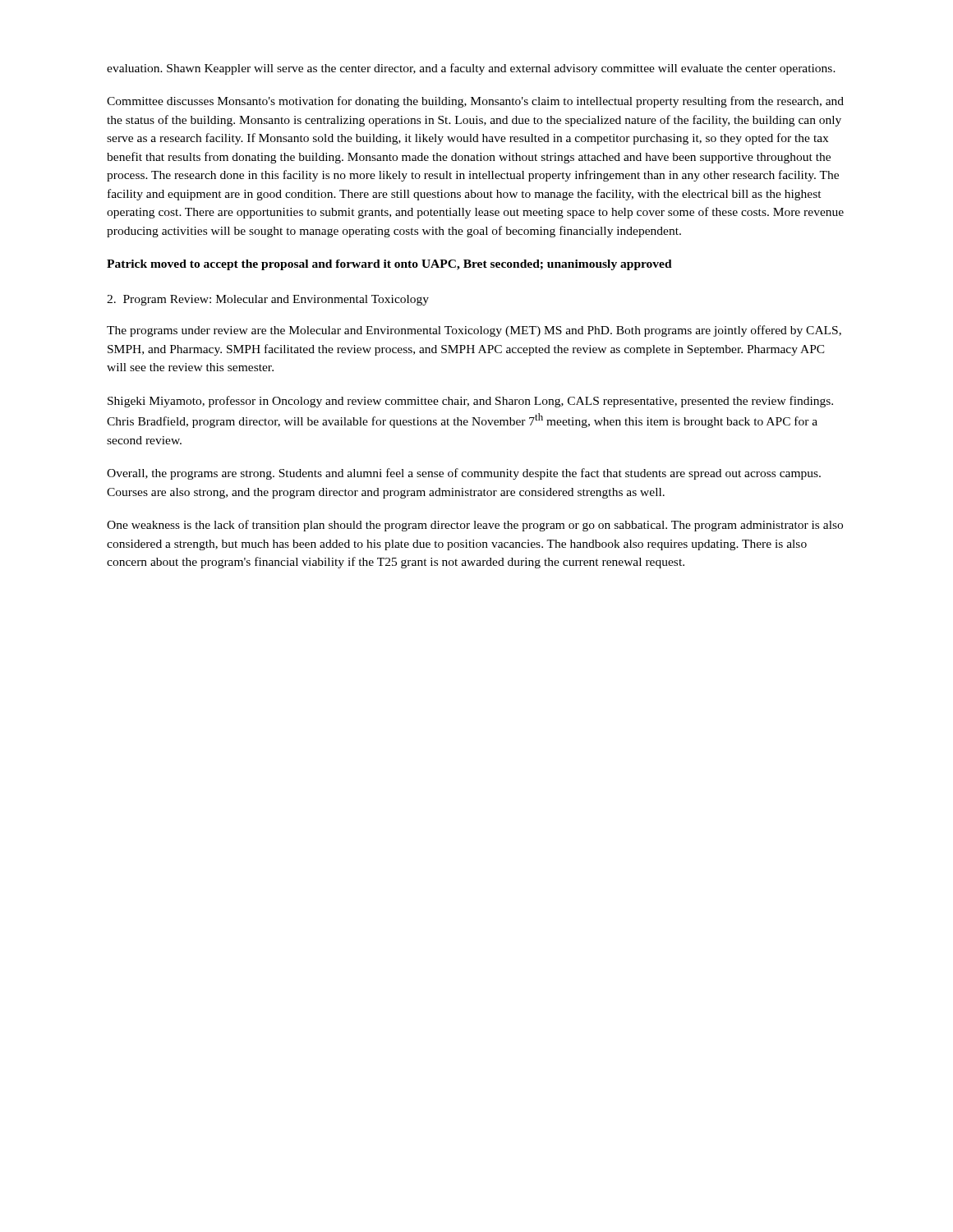Find the block on this page that starts "Shigeki Miyamoto, professor"
The height and width of the screenshot is (1232, 953).
[470, 420]
